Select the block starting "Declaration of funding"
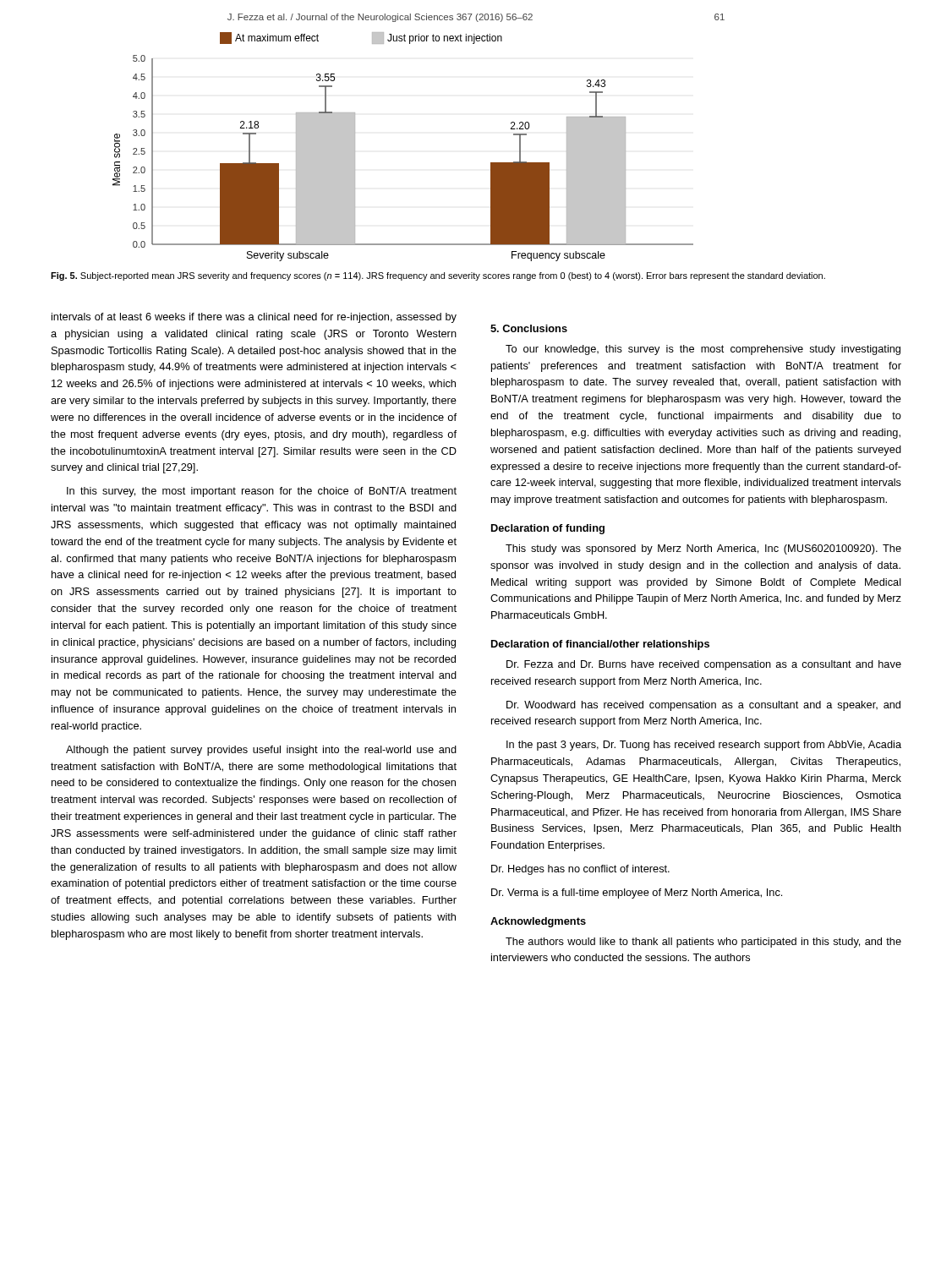Screen dimensions: 1268x952 click(548, 528)
